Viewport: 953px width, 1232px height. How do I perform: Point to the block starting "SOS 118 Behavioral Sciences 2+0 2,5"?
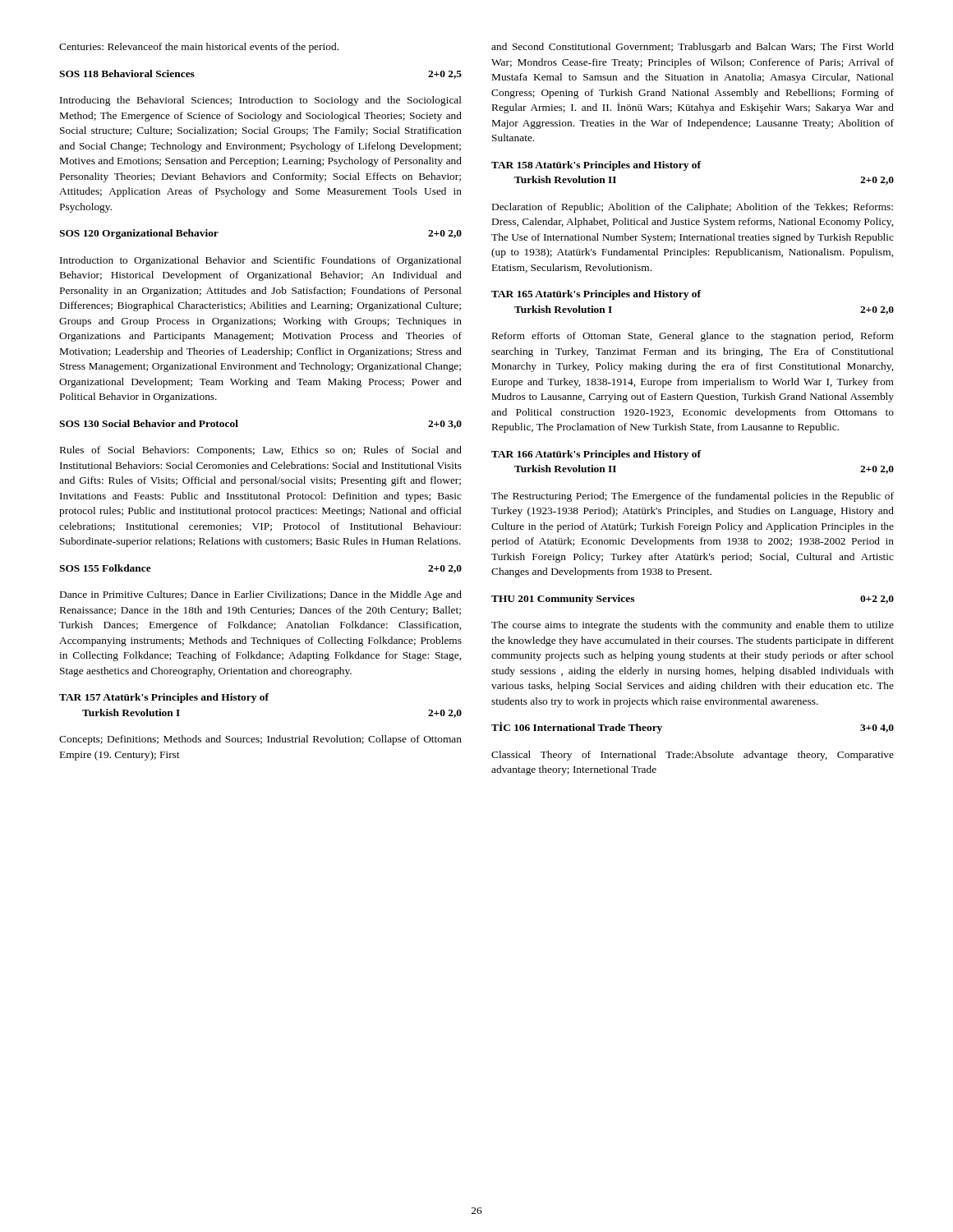tap(120, 75)
